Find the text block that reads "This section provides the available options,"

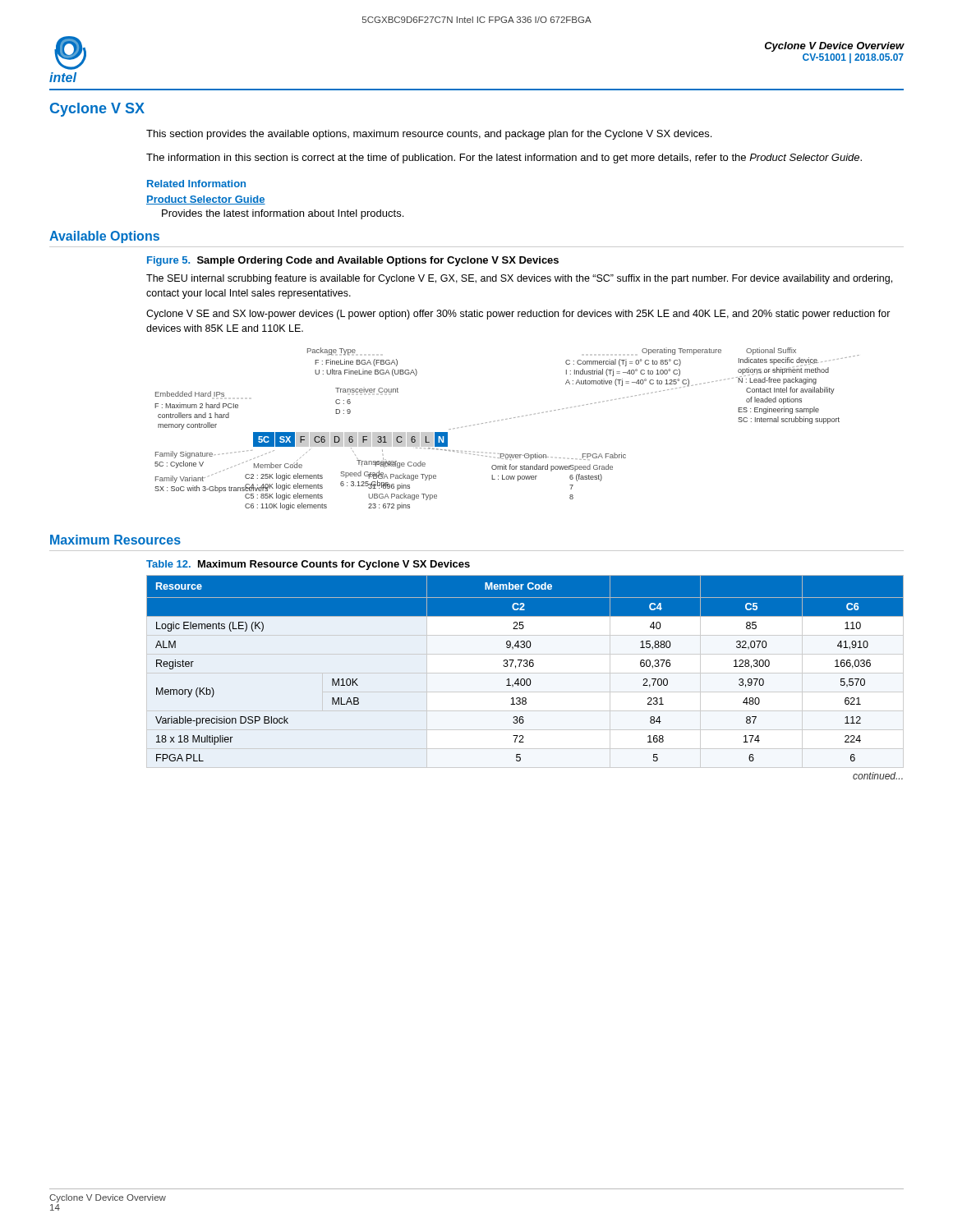(x=429, y=133)
